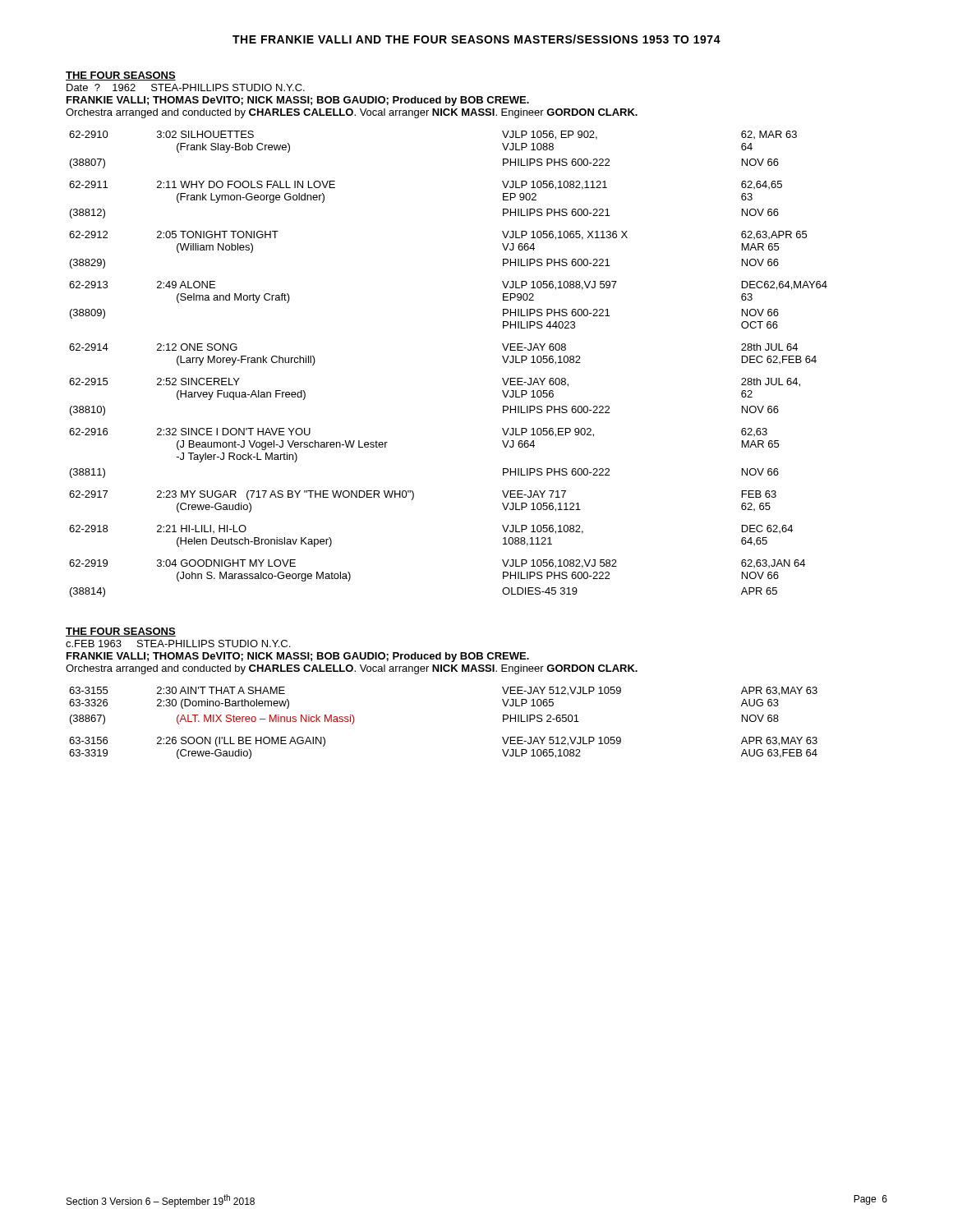
Task: Find the title on this page that starts "THE FRANKIE VALLI AND THE"
Action: tap(476, 39)
